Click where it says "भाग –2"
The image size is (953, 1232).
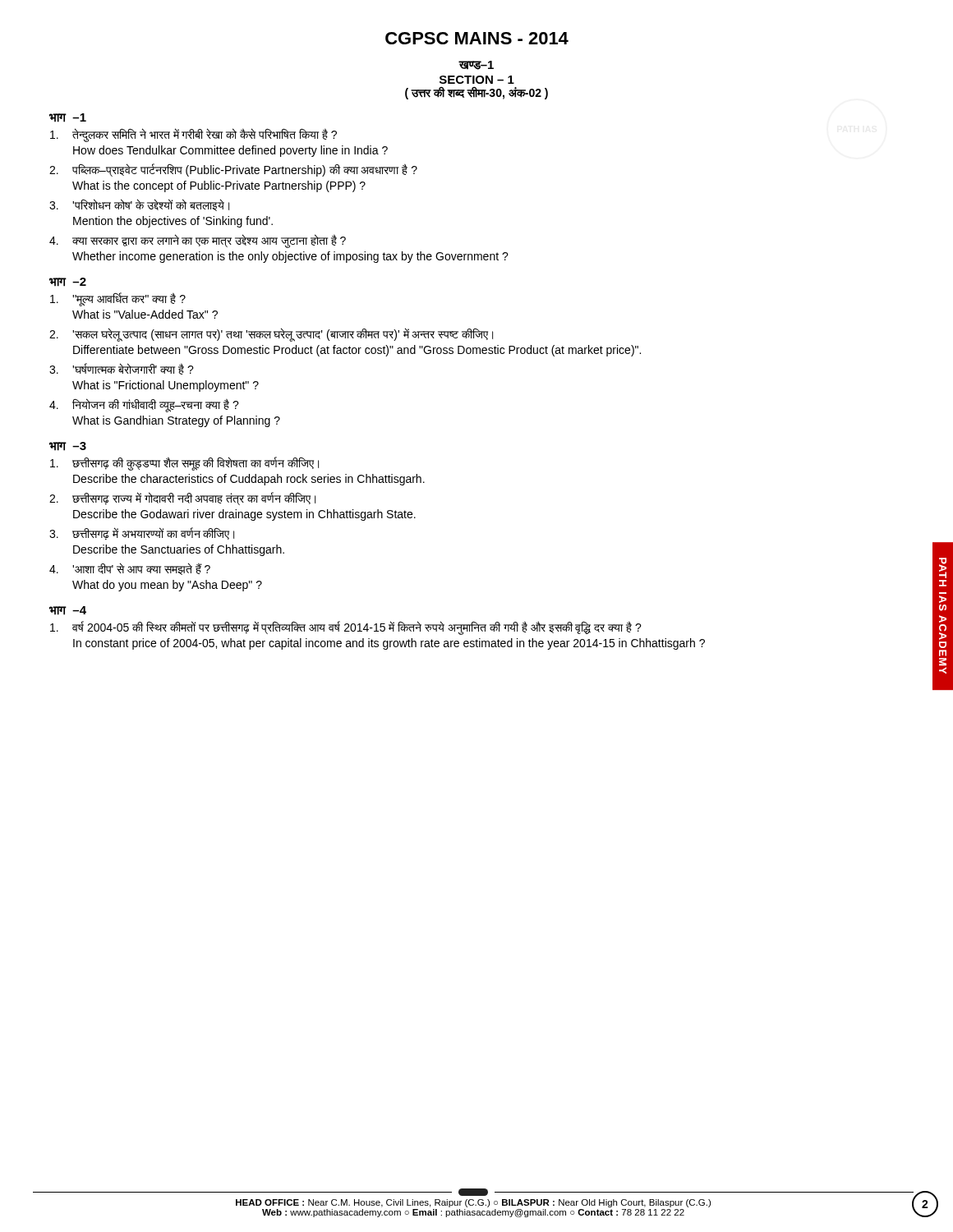point(68,281)
